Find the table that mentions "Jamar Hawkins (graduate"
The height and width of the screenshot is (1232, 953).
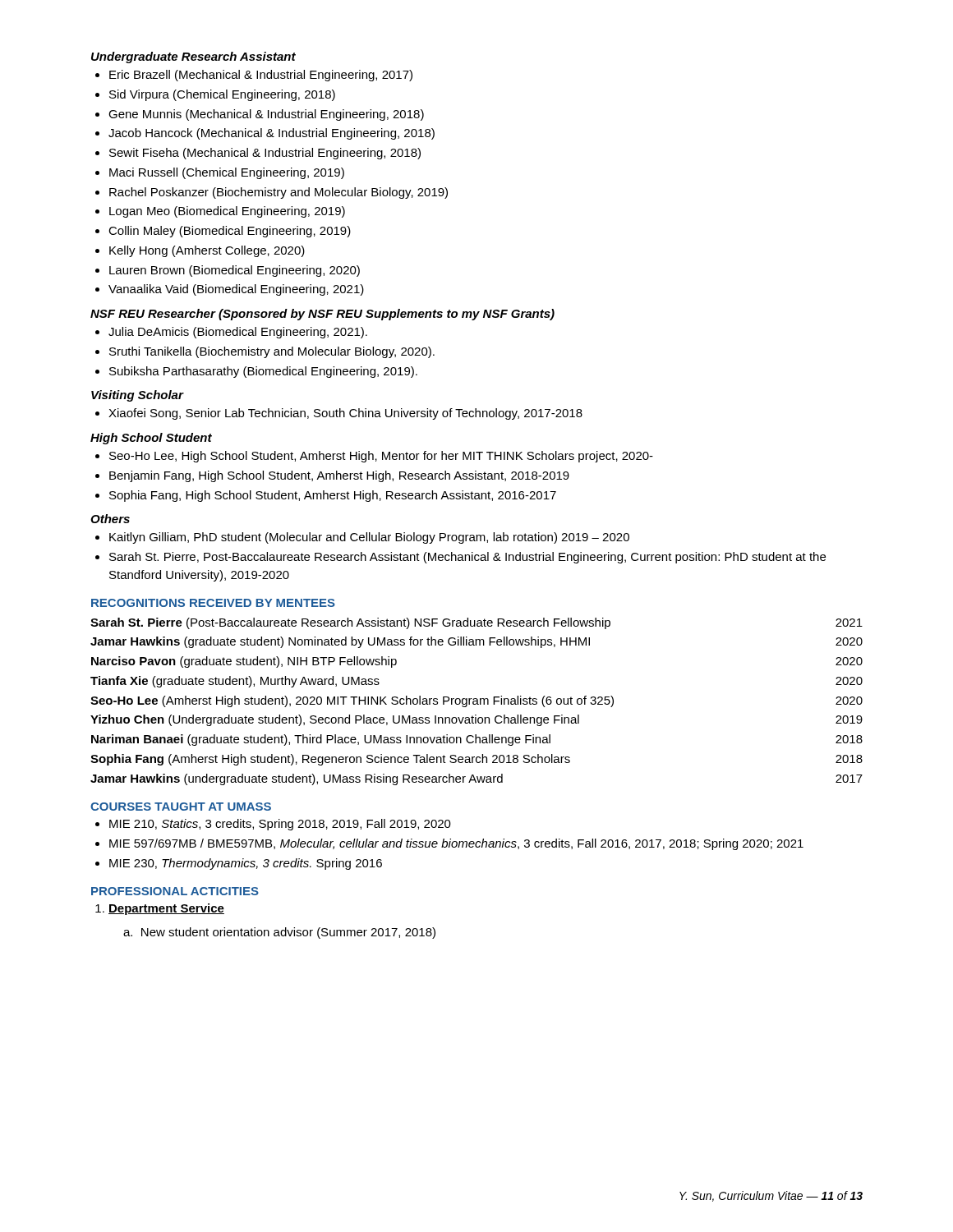(476, 700)
